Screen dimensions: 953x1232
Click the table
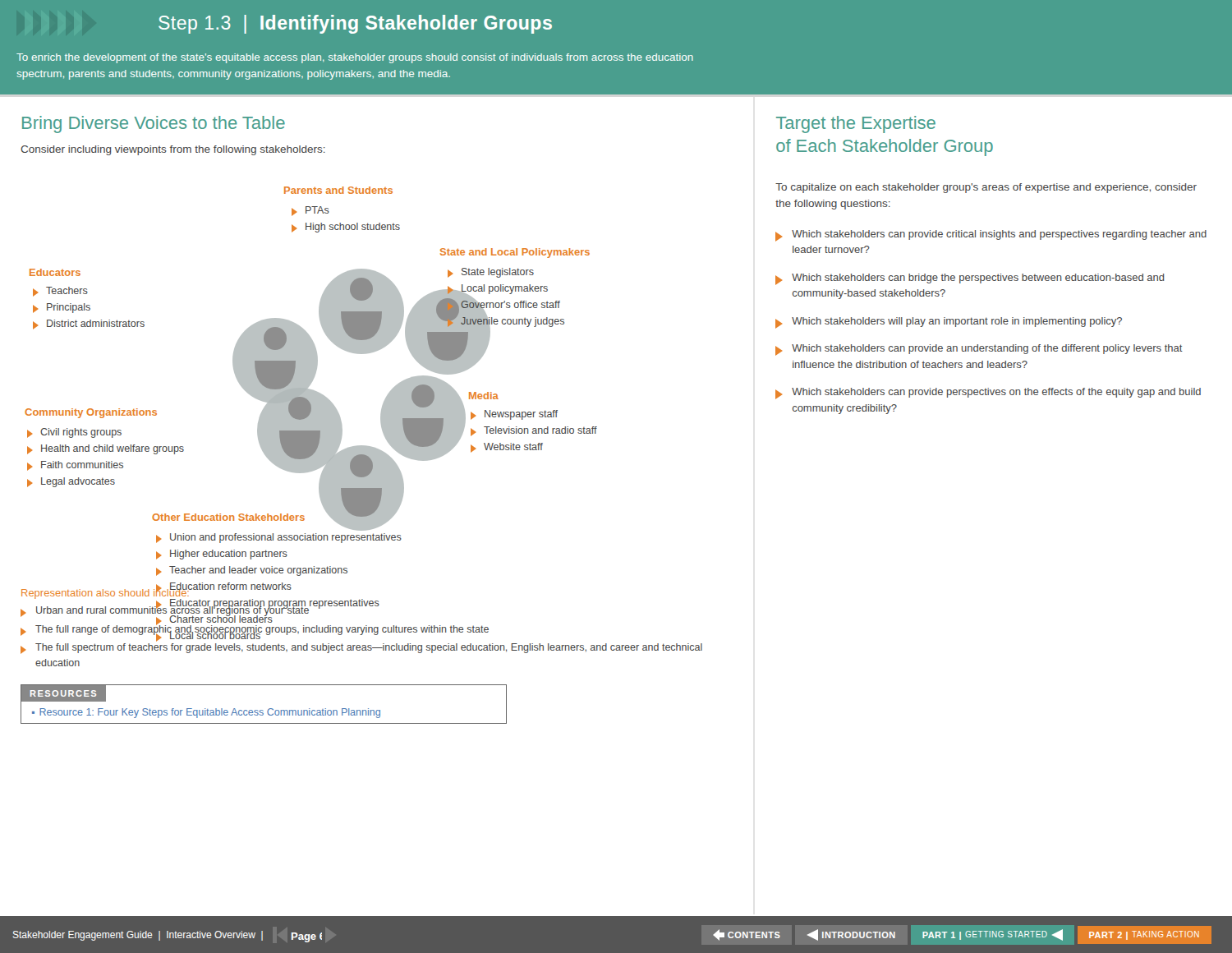264,704
